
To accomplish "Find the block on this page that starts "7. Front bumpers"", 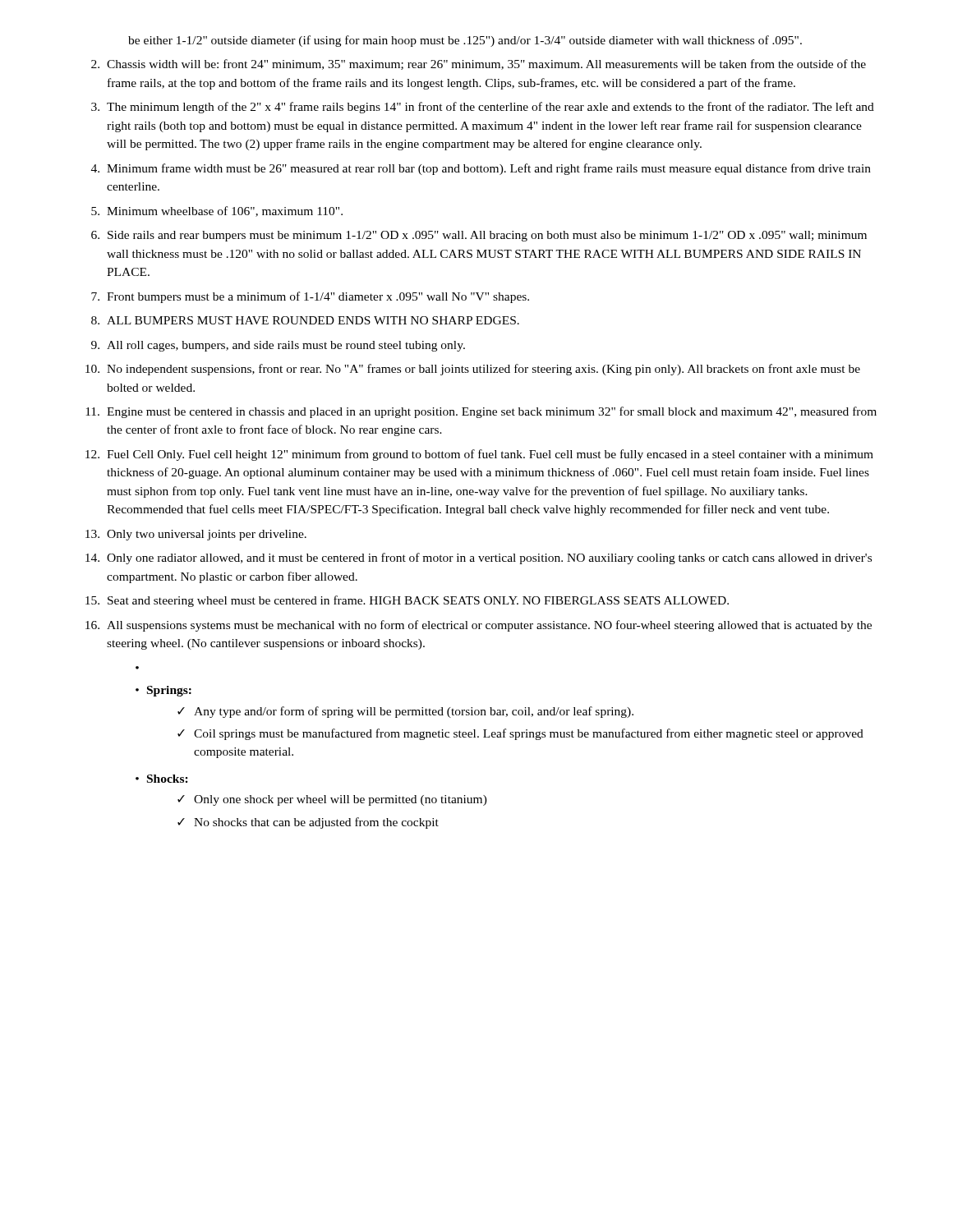I will 476,296.
